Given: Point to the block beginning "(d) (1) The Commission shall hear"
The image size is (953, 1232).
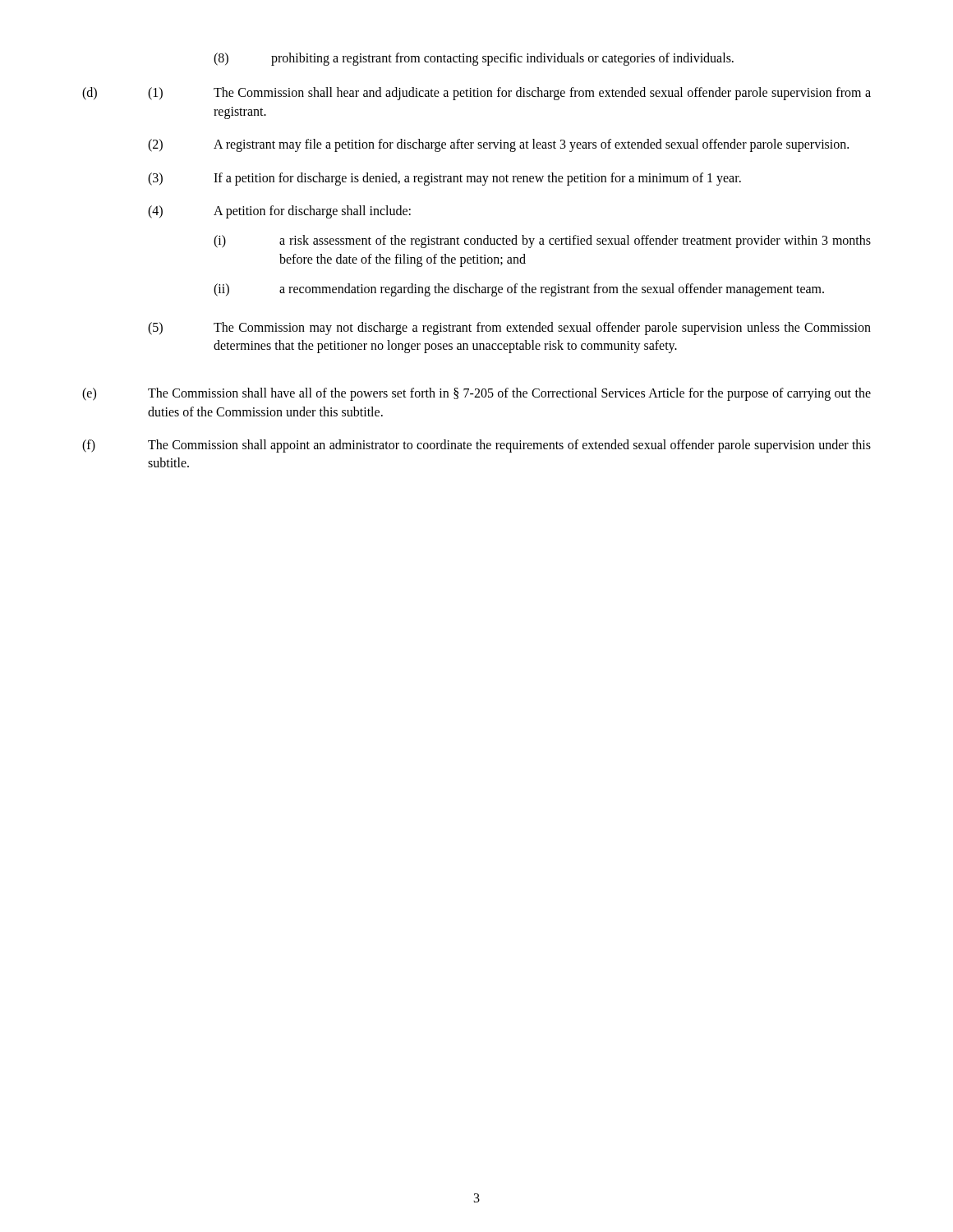Looking at the screenshot, I should (x=476, y=227).
